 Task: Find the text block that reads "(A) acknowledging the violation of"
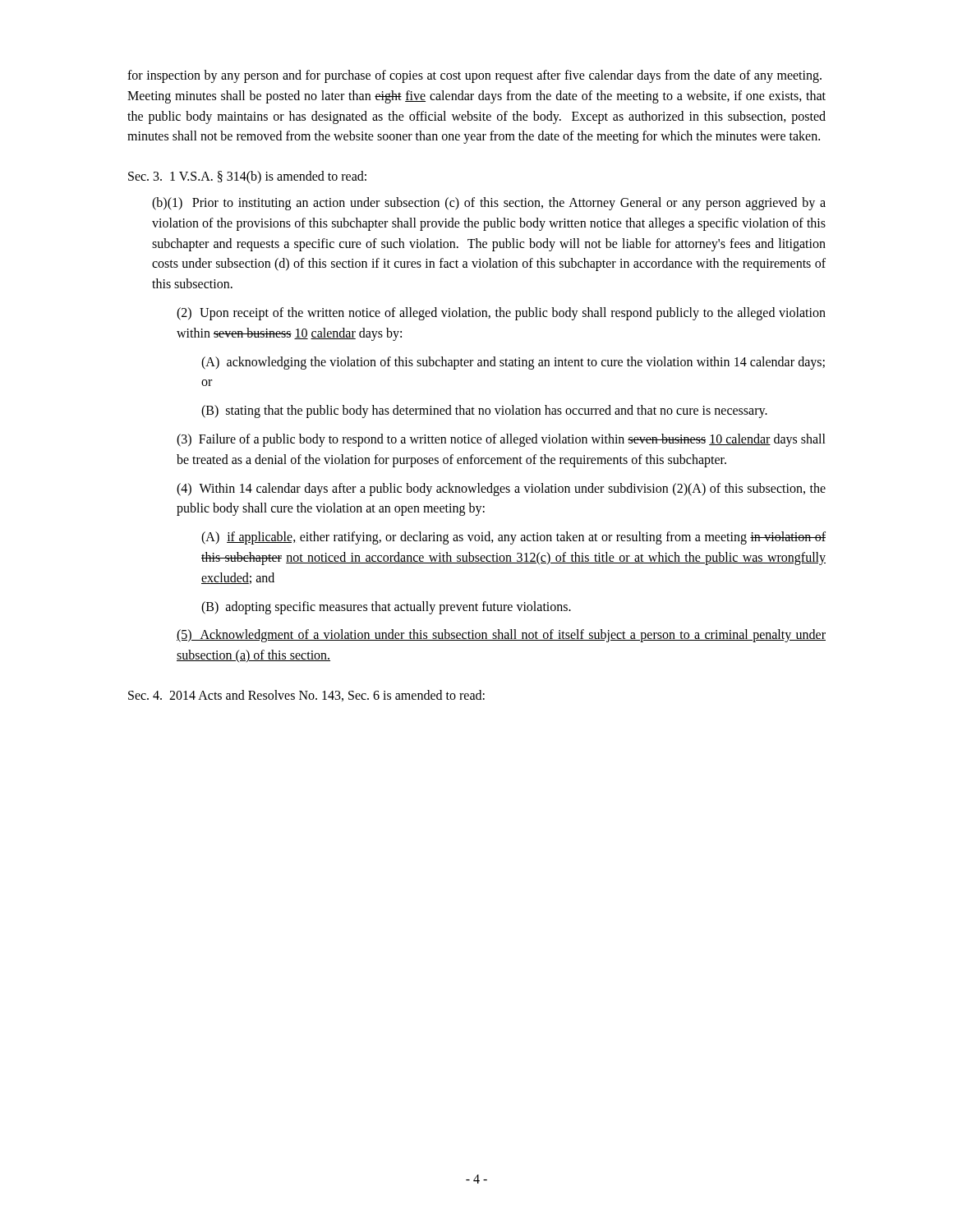pyautogui.click(x=513, y=372)
